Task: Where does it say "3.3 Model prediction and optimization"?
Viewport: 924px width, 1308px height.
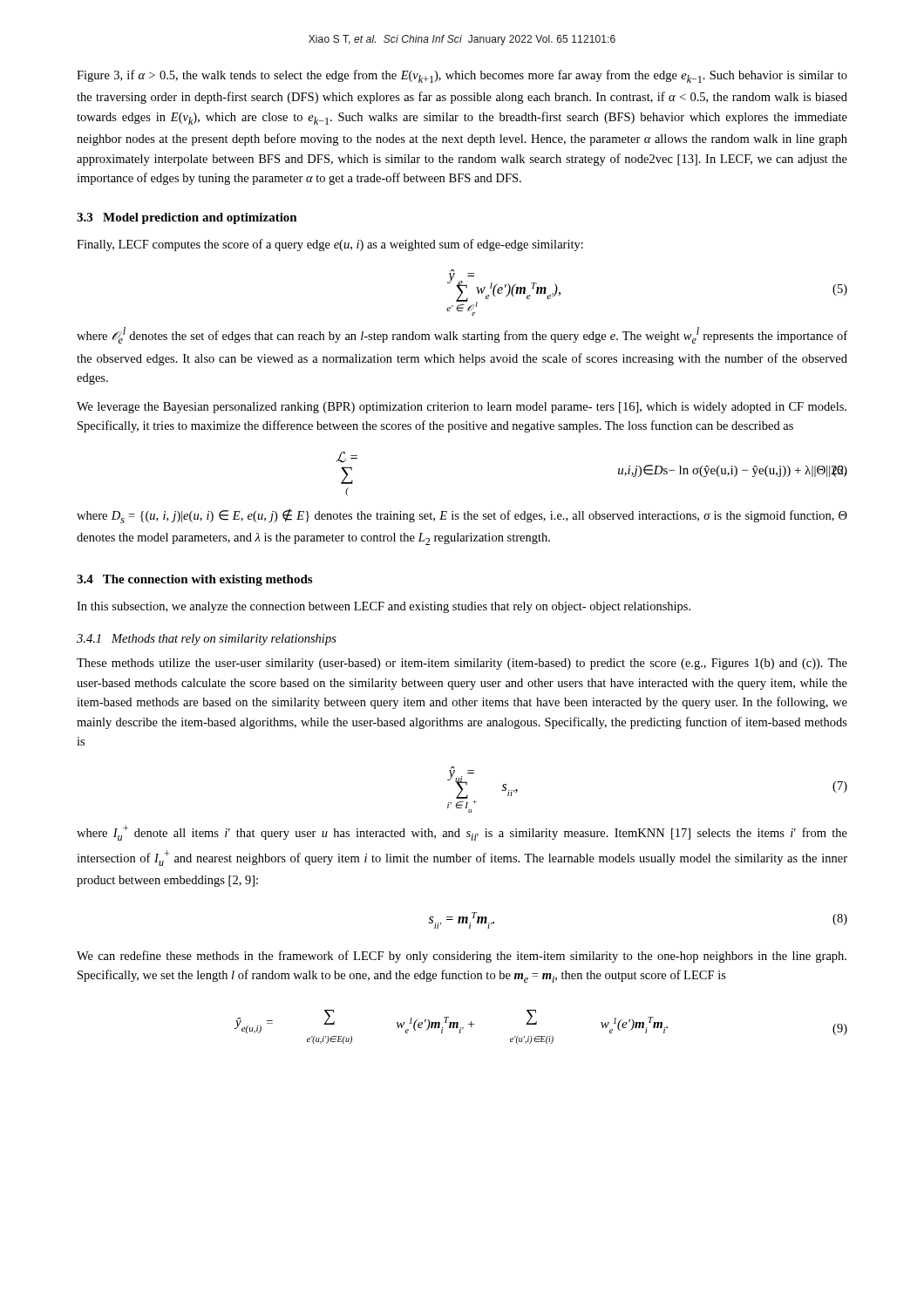Action: coord(187,217)
